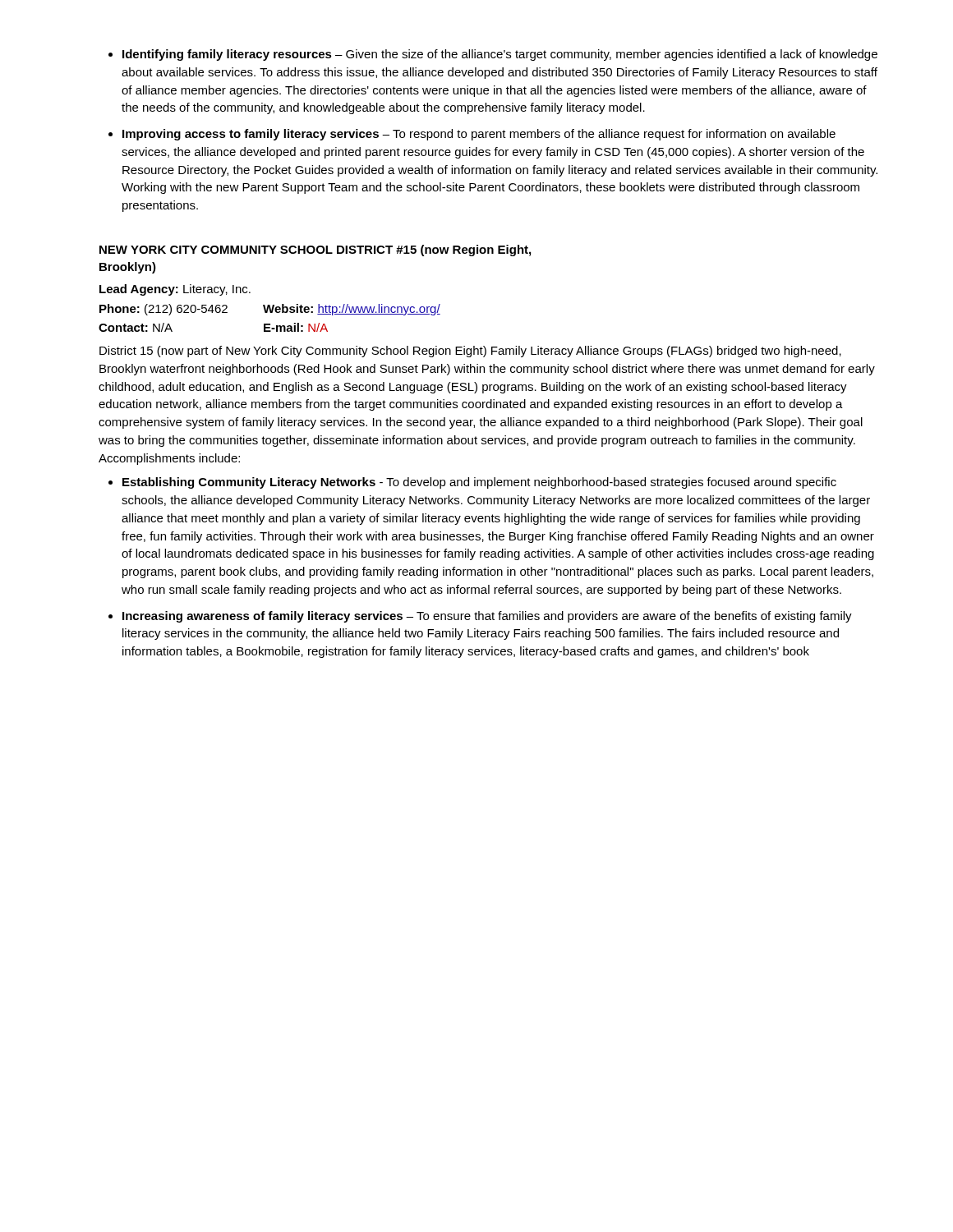Point to "Lead Agency: Literacy, Inc."
The width and height of the screenshot is (953, 1232).
pyautogui.click(x=175, y=288)
